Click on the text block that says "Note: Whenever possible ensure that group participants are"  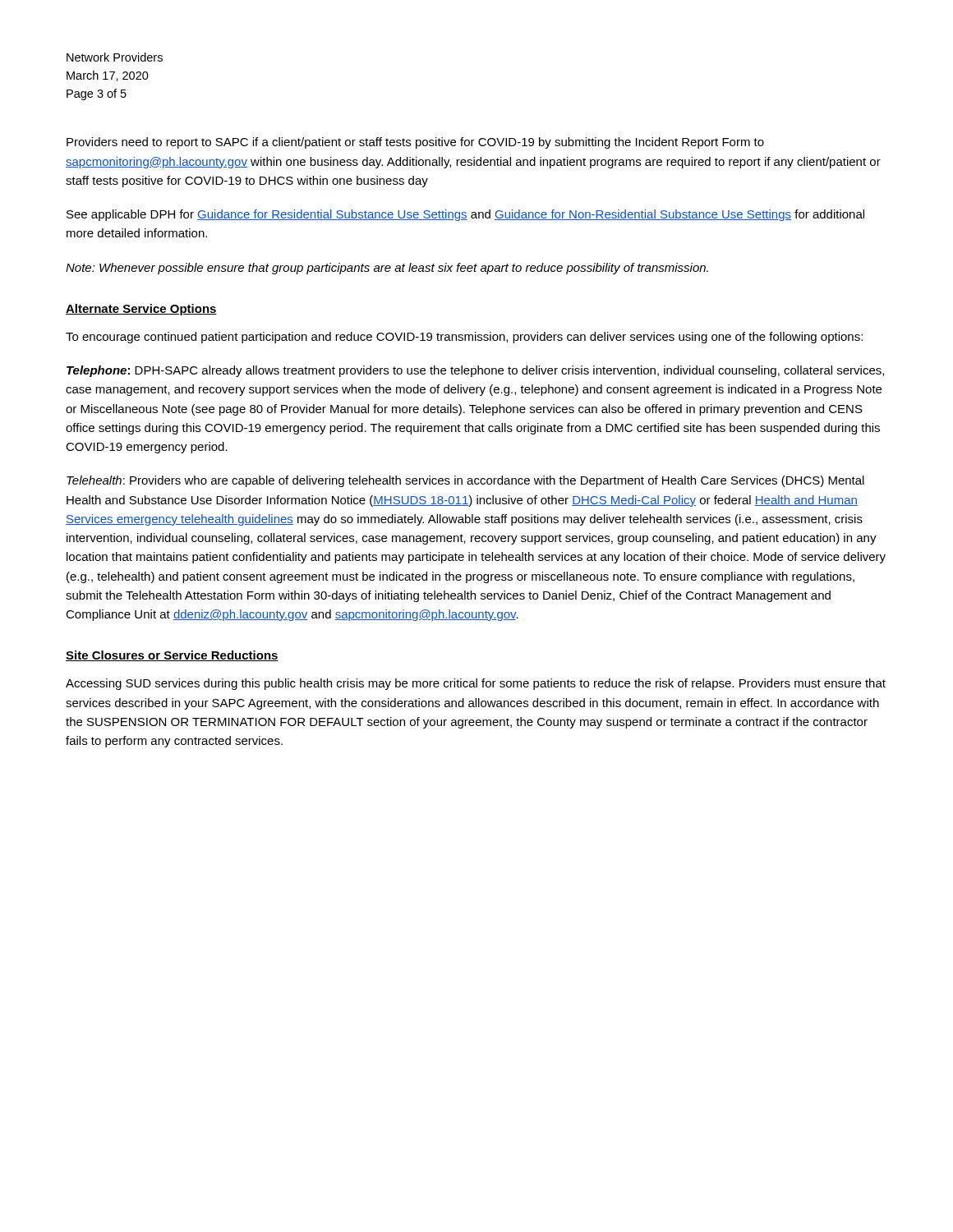[388, 267]
